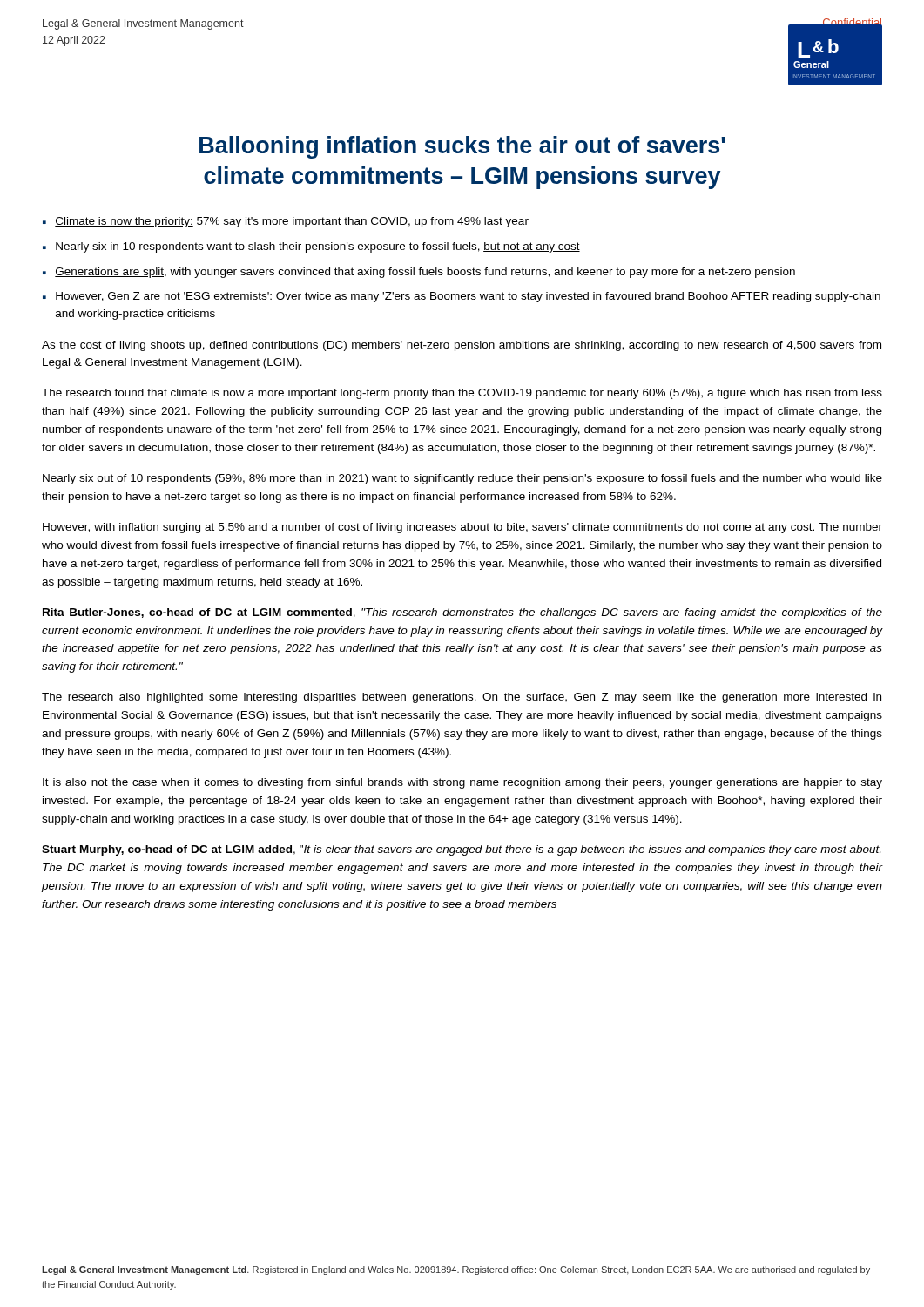Screen dimensions: 1307x924
Task: Locate the text starting "It is also not the"
Action: 462,800
